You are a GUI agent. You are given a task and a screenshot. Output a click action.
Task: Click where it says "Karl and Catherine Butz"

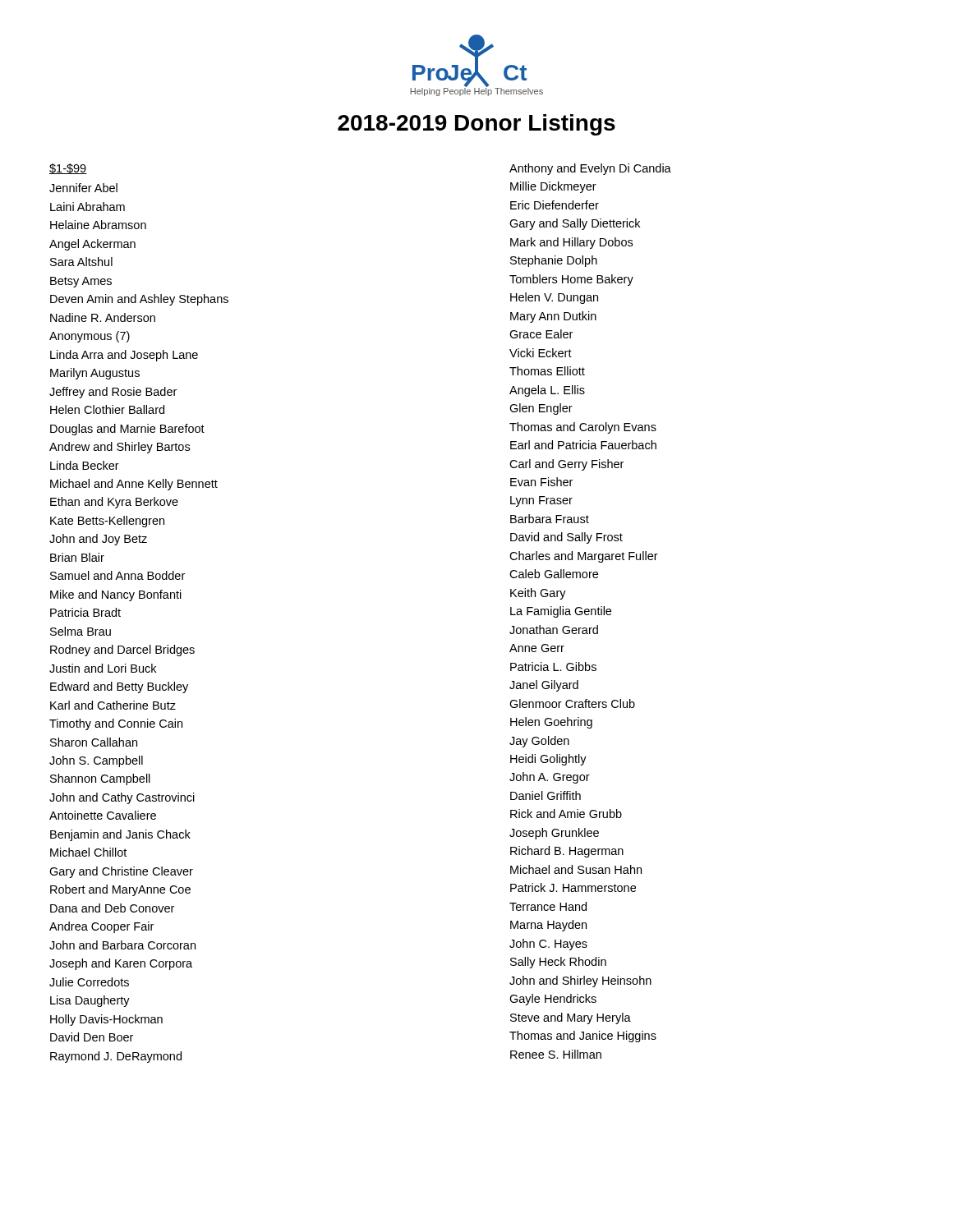[113, 705]
